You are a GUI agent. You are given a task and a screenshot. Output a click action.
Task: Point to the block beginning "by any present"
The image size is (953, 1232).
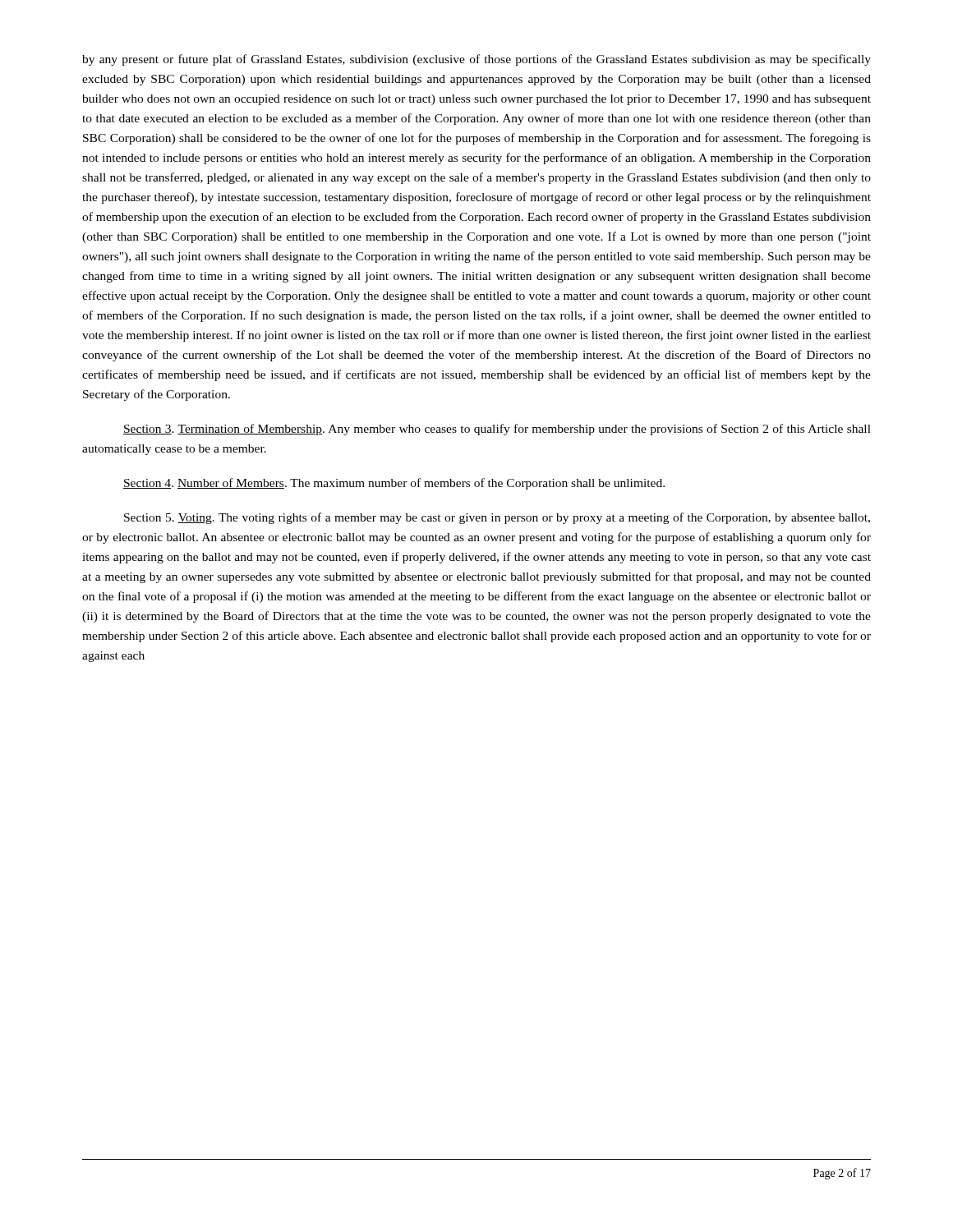tap(476, 226)
